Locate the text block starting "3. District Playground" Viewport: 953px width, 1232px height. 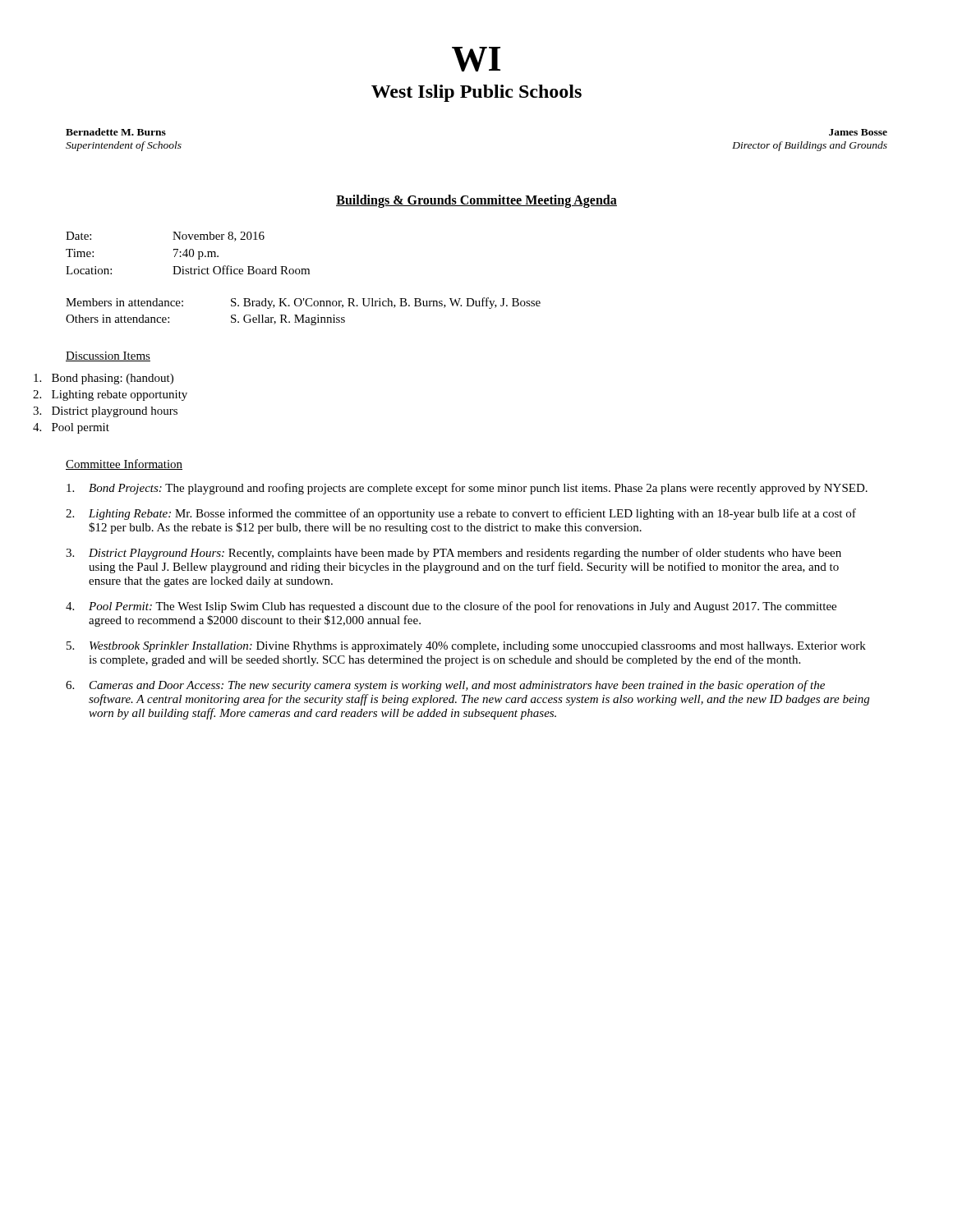click(x=468, y=567)
